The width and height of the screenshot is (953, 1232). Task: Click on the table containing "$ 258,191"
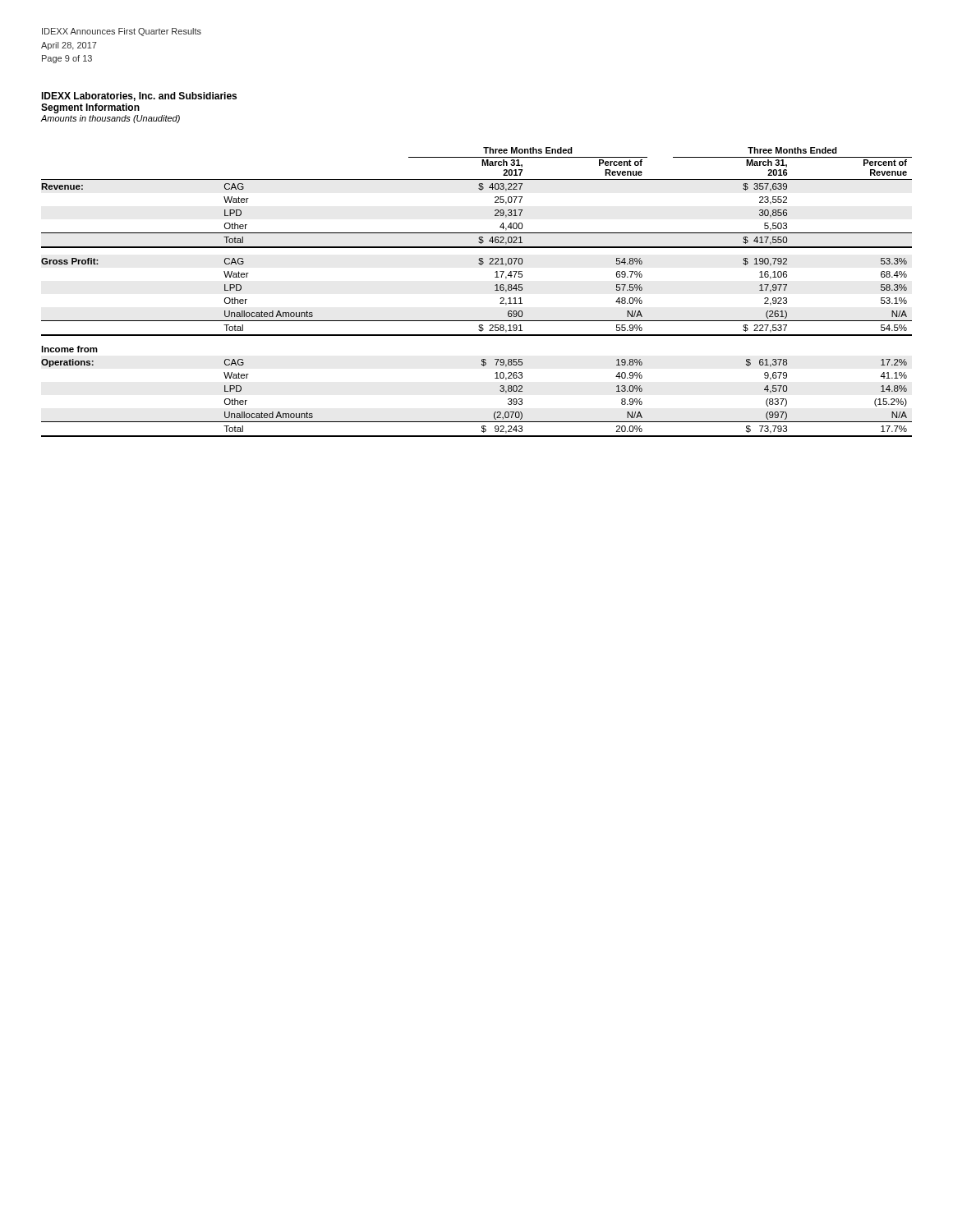pos(476,290)
